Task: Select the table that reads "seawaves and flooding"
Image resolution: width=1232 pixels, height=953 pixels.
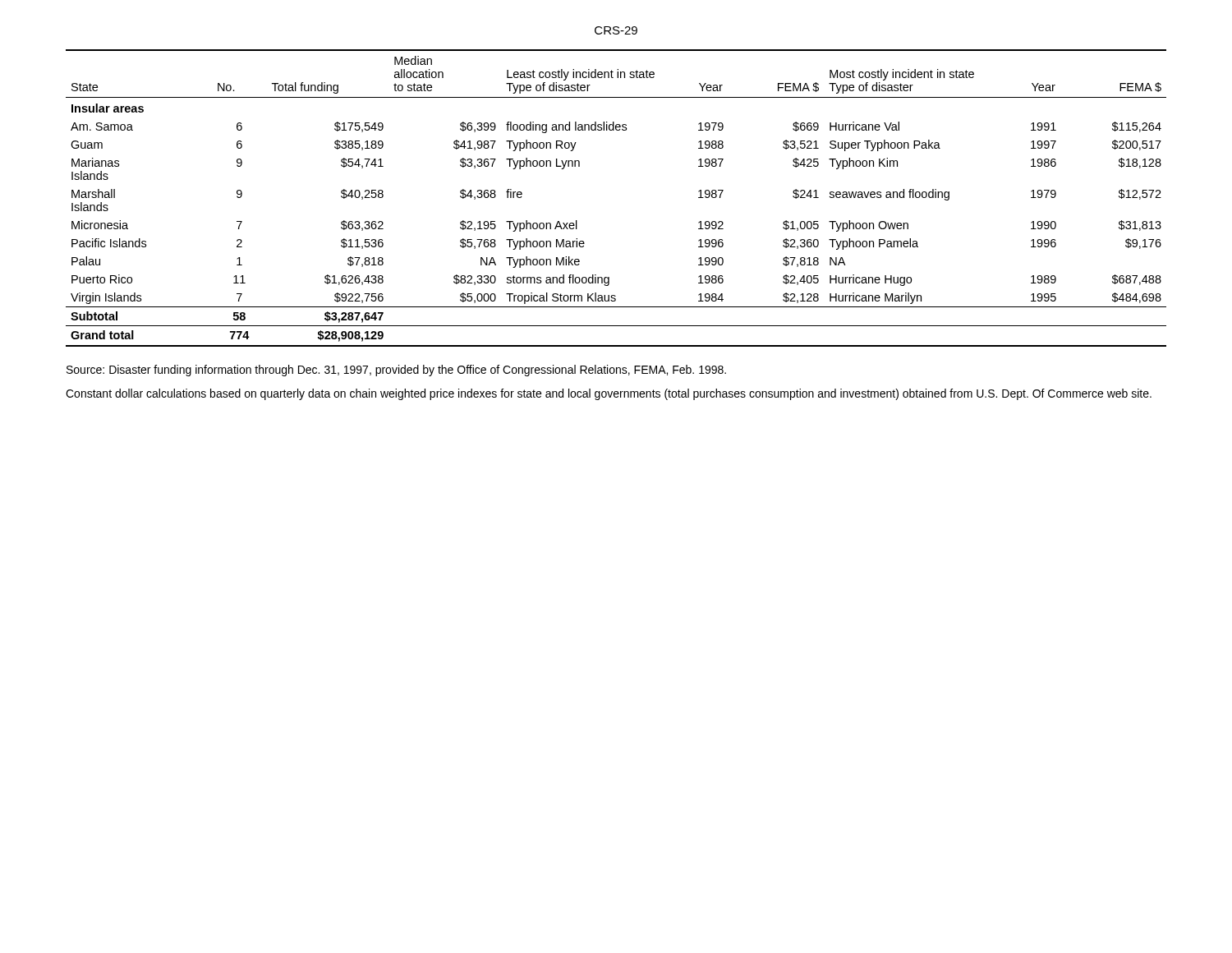Action: click(616, 198)
